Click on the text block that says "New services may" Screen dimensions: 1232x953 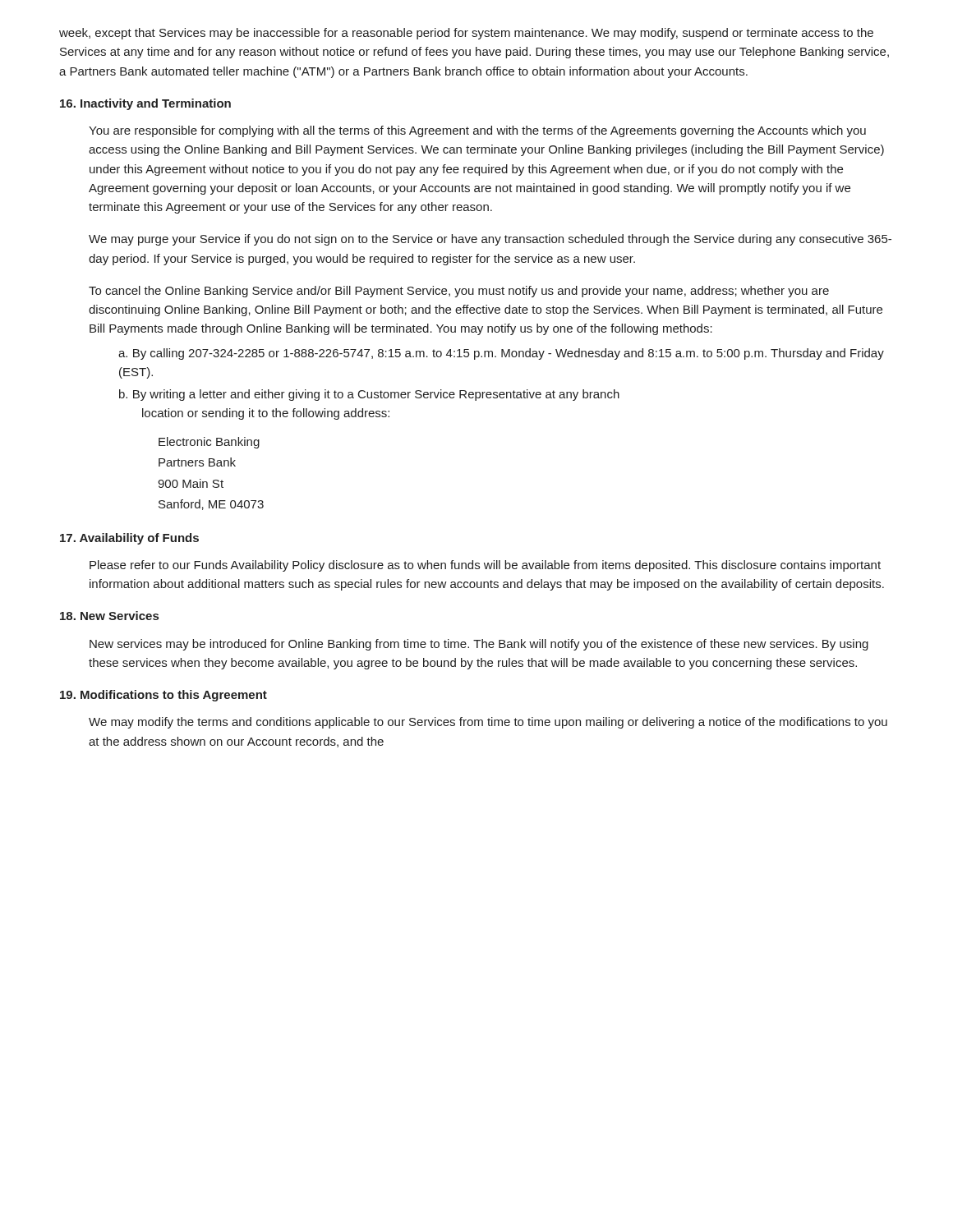479,653
